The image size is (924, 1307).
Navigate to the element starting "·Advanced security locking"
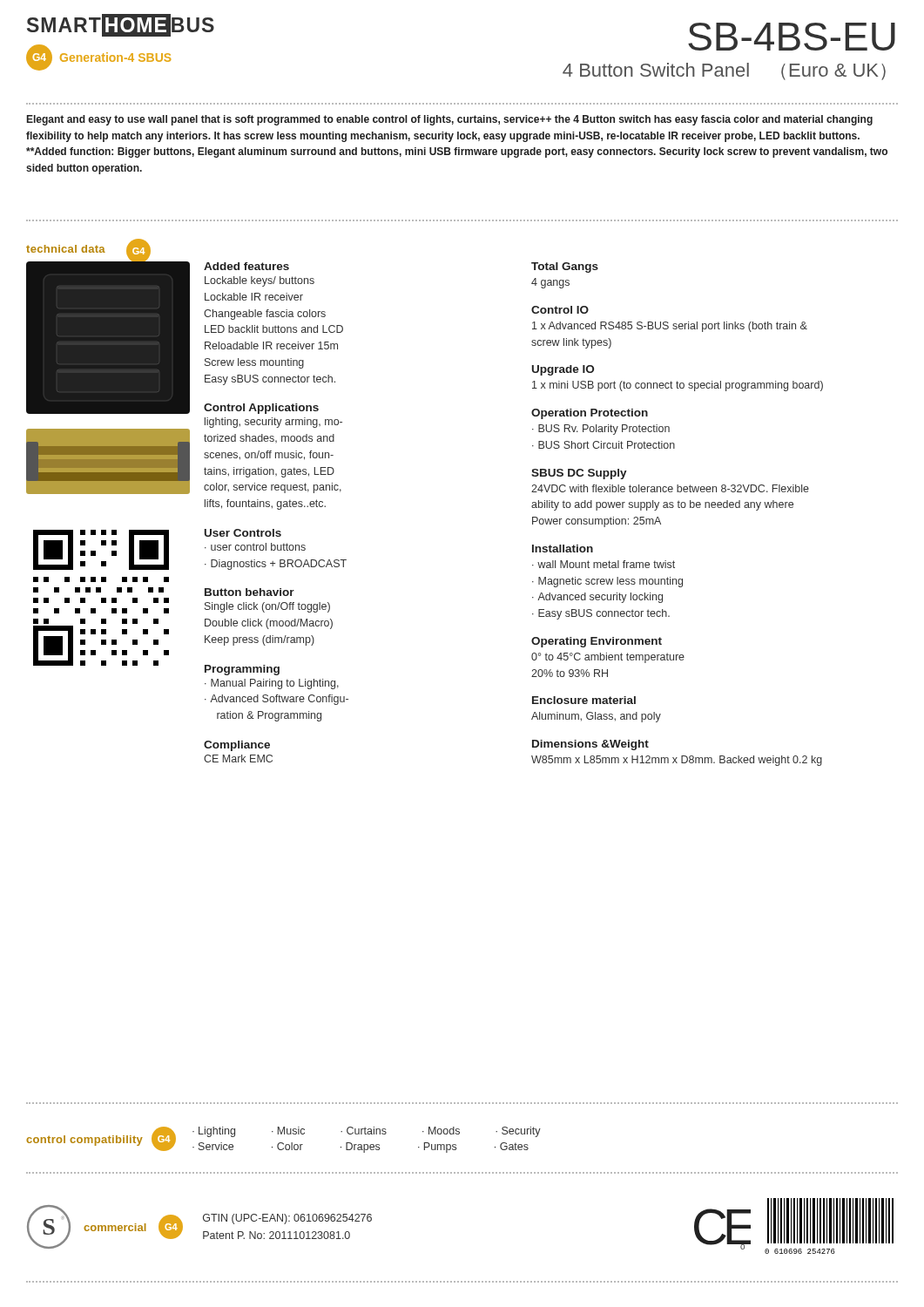(x=597, y=597)
